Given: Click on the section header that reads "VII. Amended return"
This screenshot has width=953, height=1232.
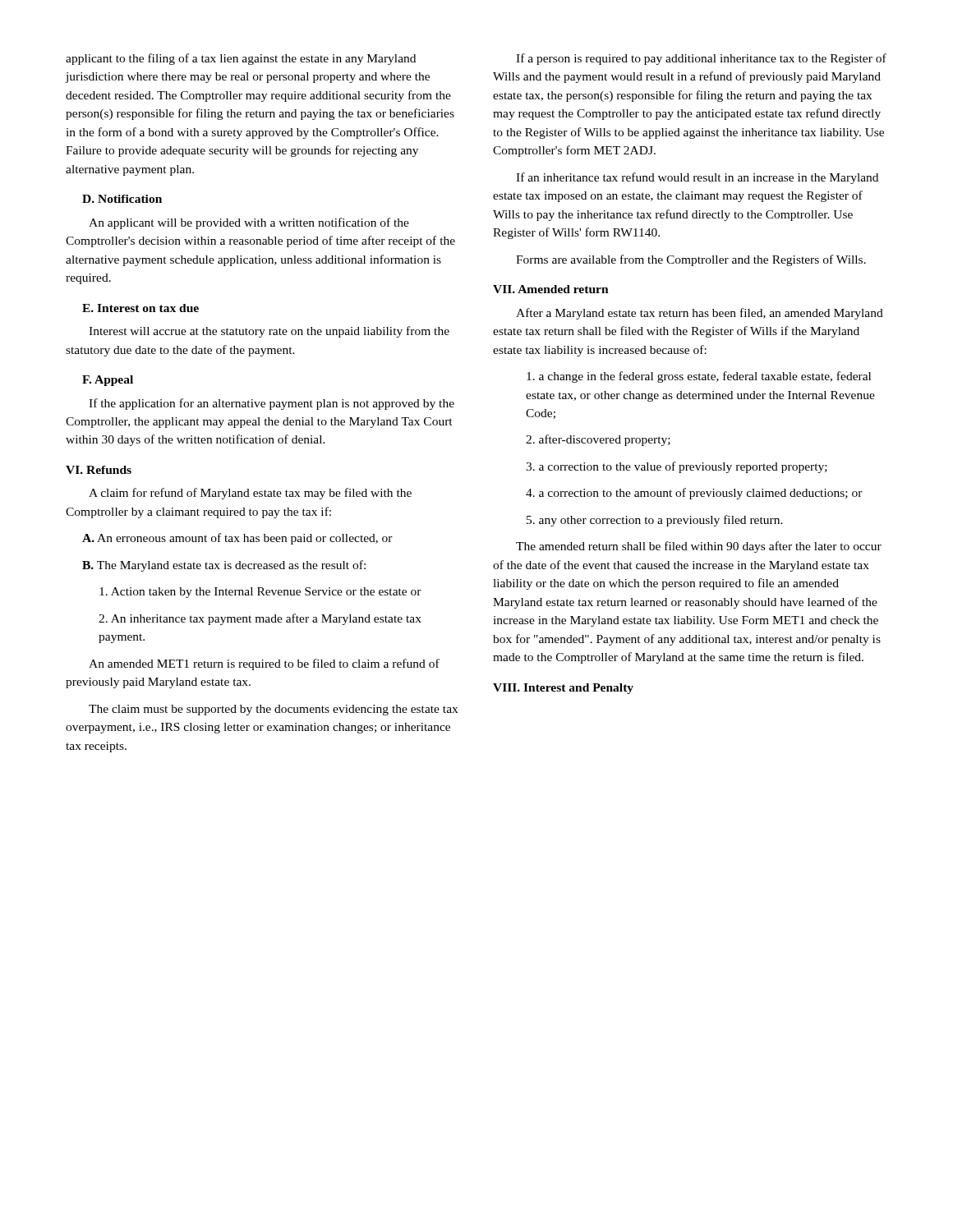Looking at the screenshot, I should [551, 289].
